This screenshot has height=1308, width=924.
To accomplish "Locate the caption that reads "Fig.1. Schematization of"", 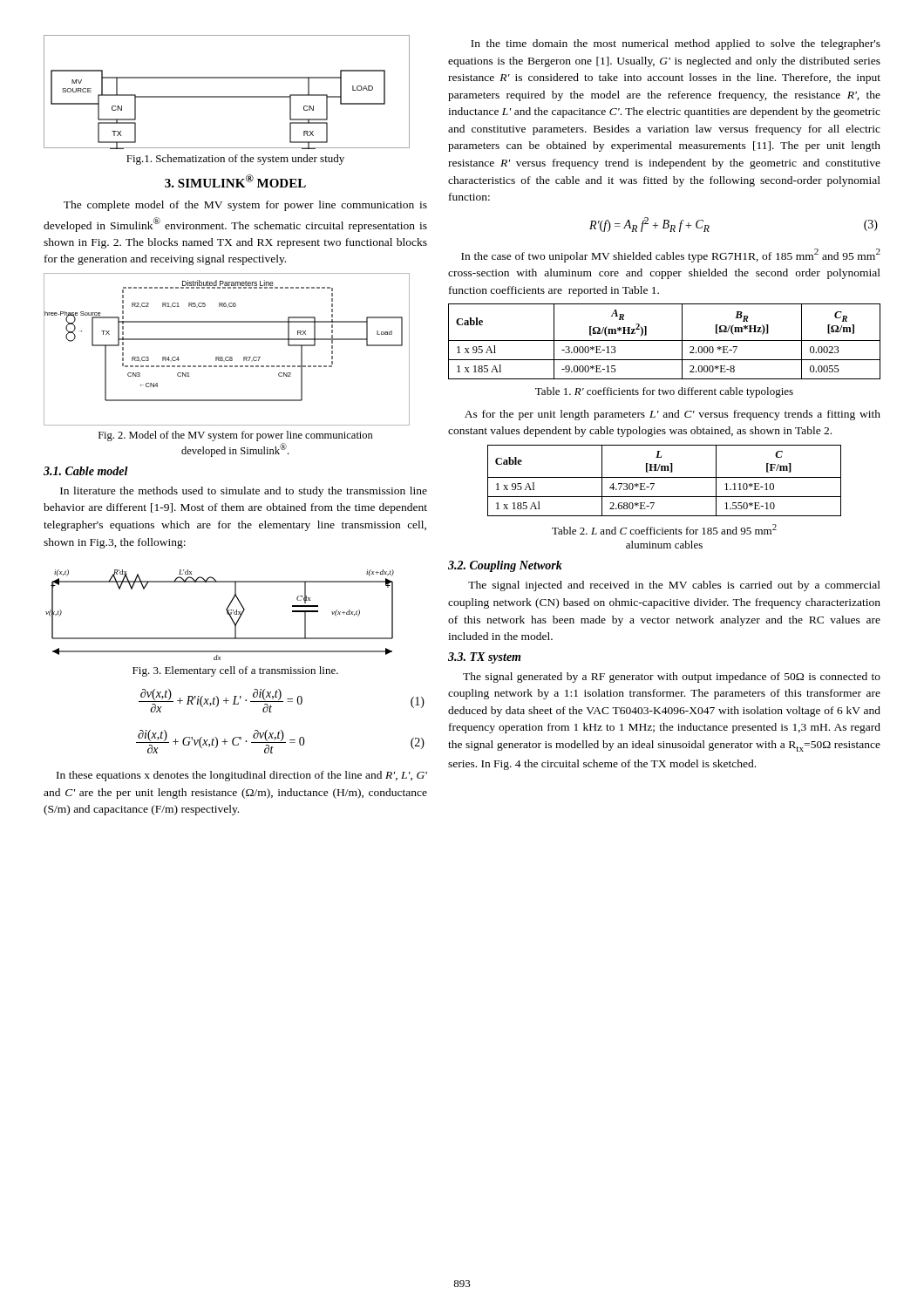I will pos(235,158).
